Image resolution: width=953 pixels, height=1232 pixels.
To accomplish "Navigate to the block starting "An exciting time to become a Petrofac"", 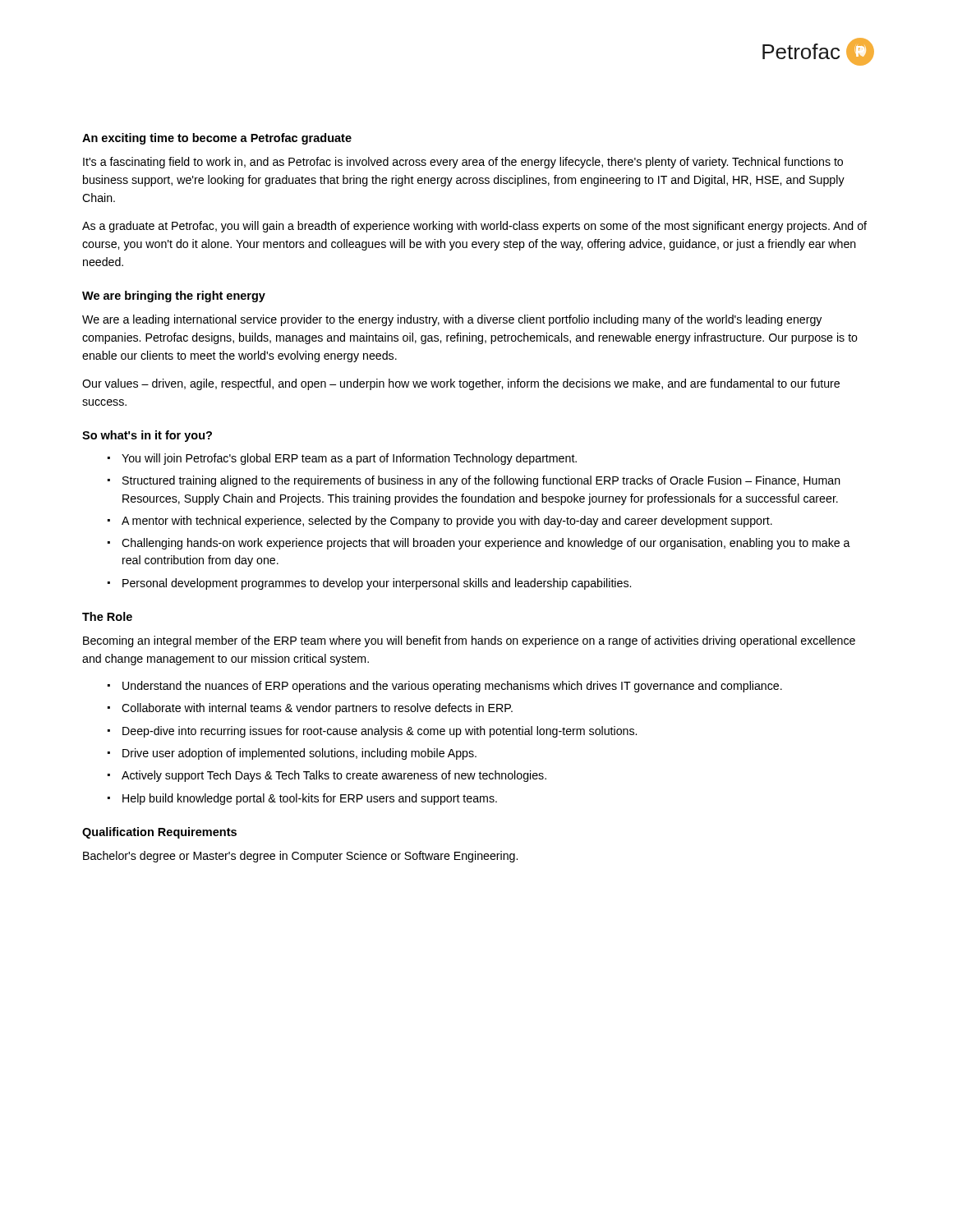I will tap(217, 138).
